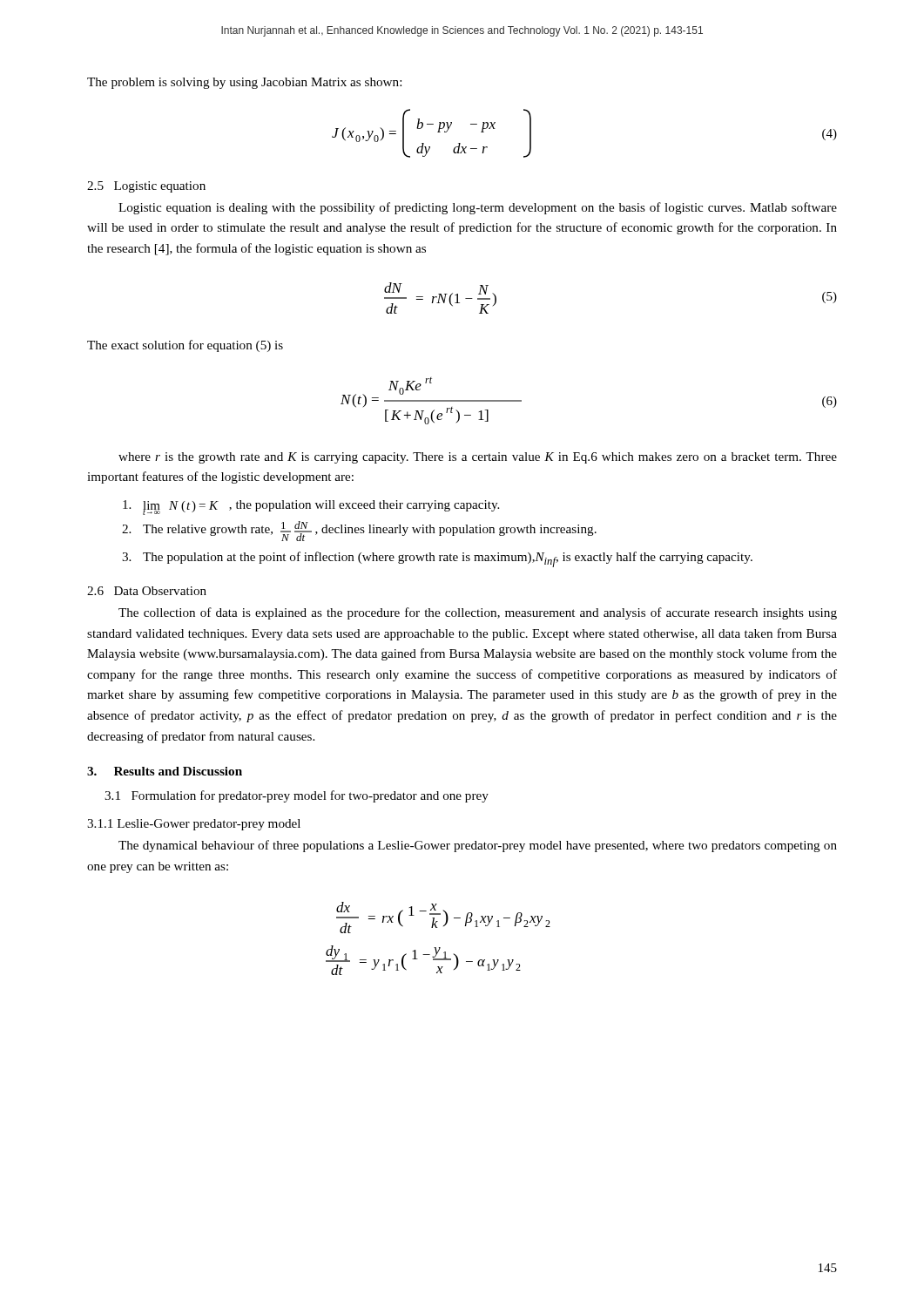
Task: Select the text block starting "3. The population at the point"
Action: (479, 559)
